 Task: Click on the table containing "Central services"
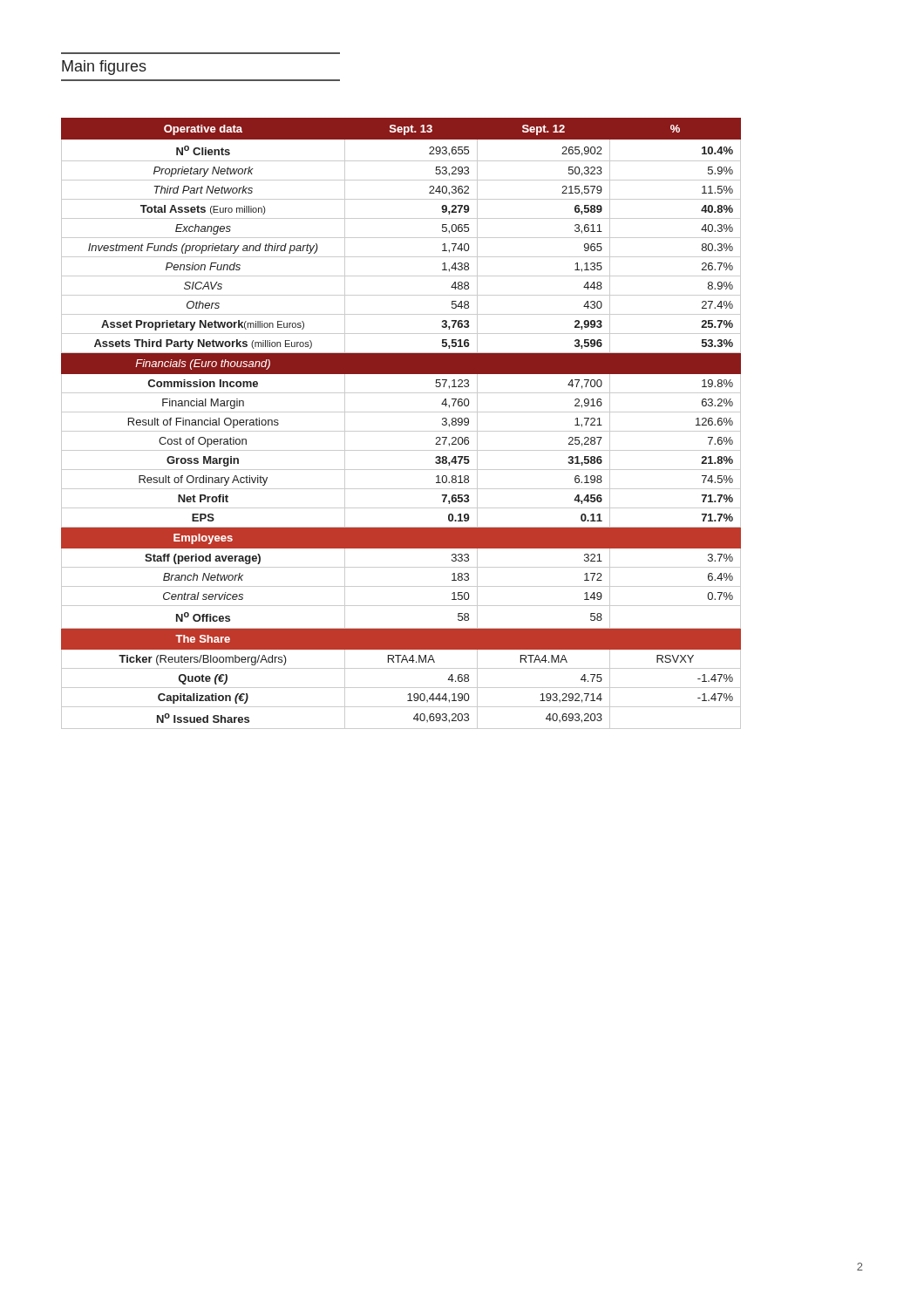tap(462, 423)
